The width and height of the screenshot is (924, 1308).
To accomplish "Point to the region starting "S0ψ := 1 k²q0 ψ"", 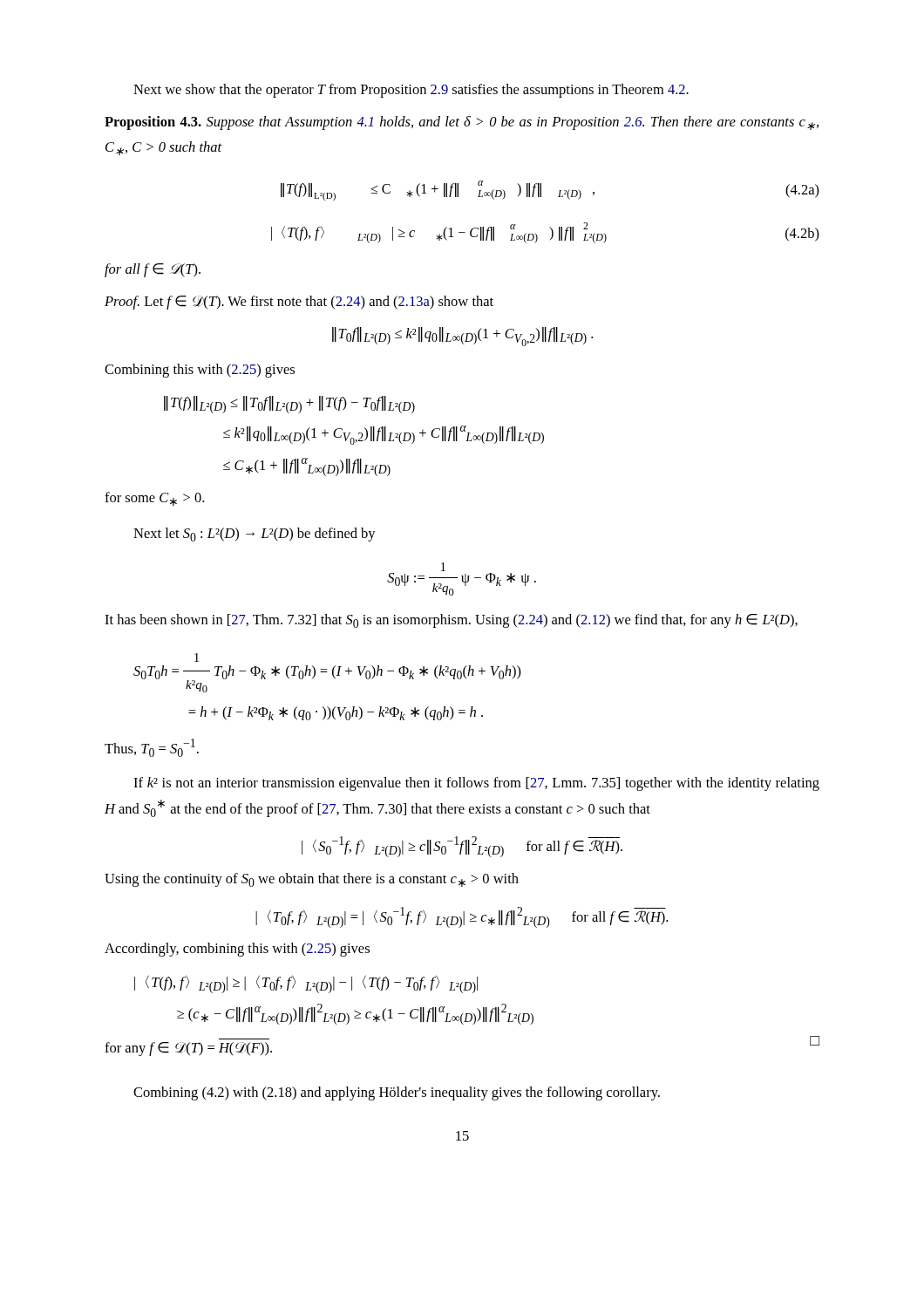I will coord(462,579).
